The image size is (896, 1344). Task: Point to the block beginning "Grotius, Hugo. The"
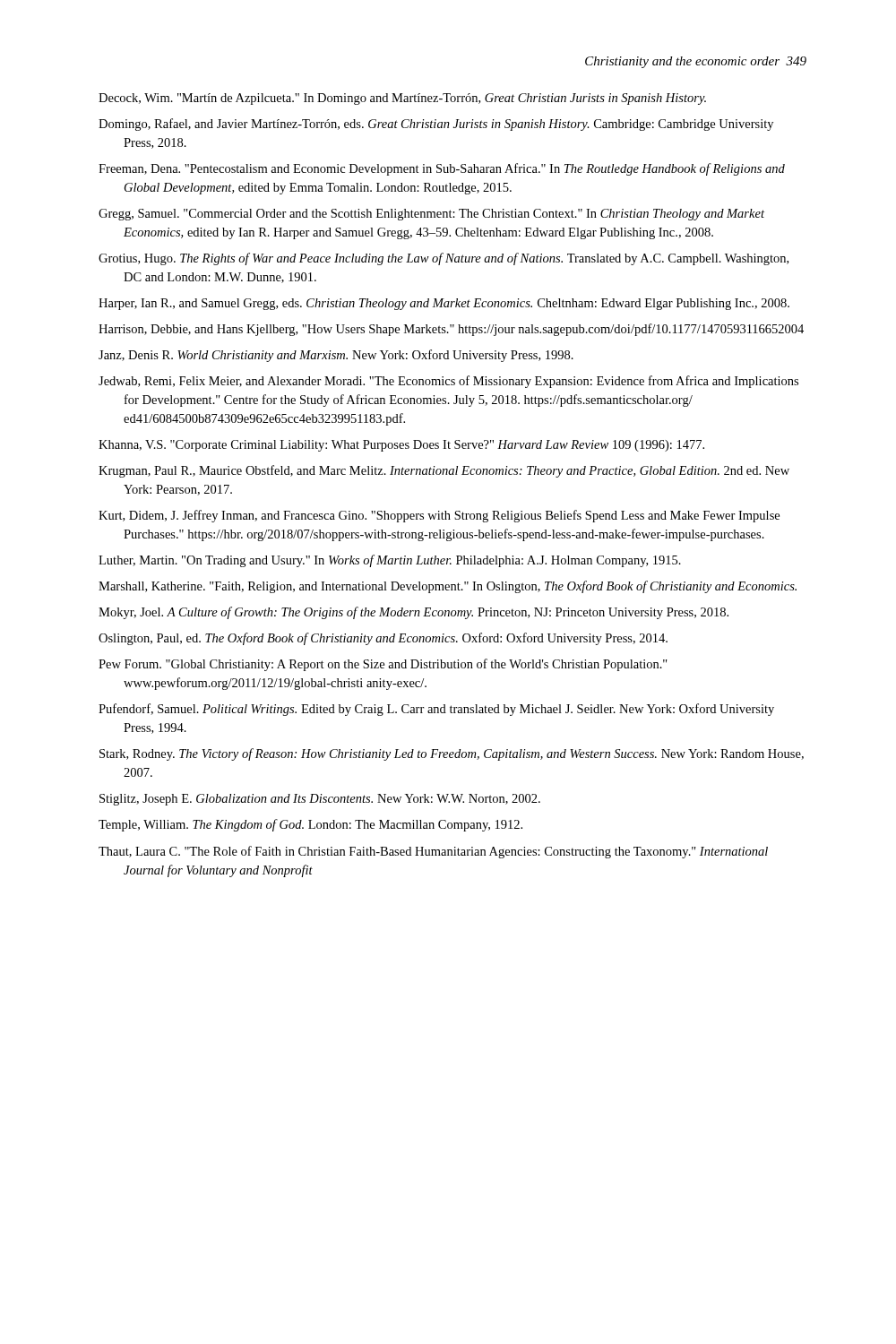(444, 268)
